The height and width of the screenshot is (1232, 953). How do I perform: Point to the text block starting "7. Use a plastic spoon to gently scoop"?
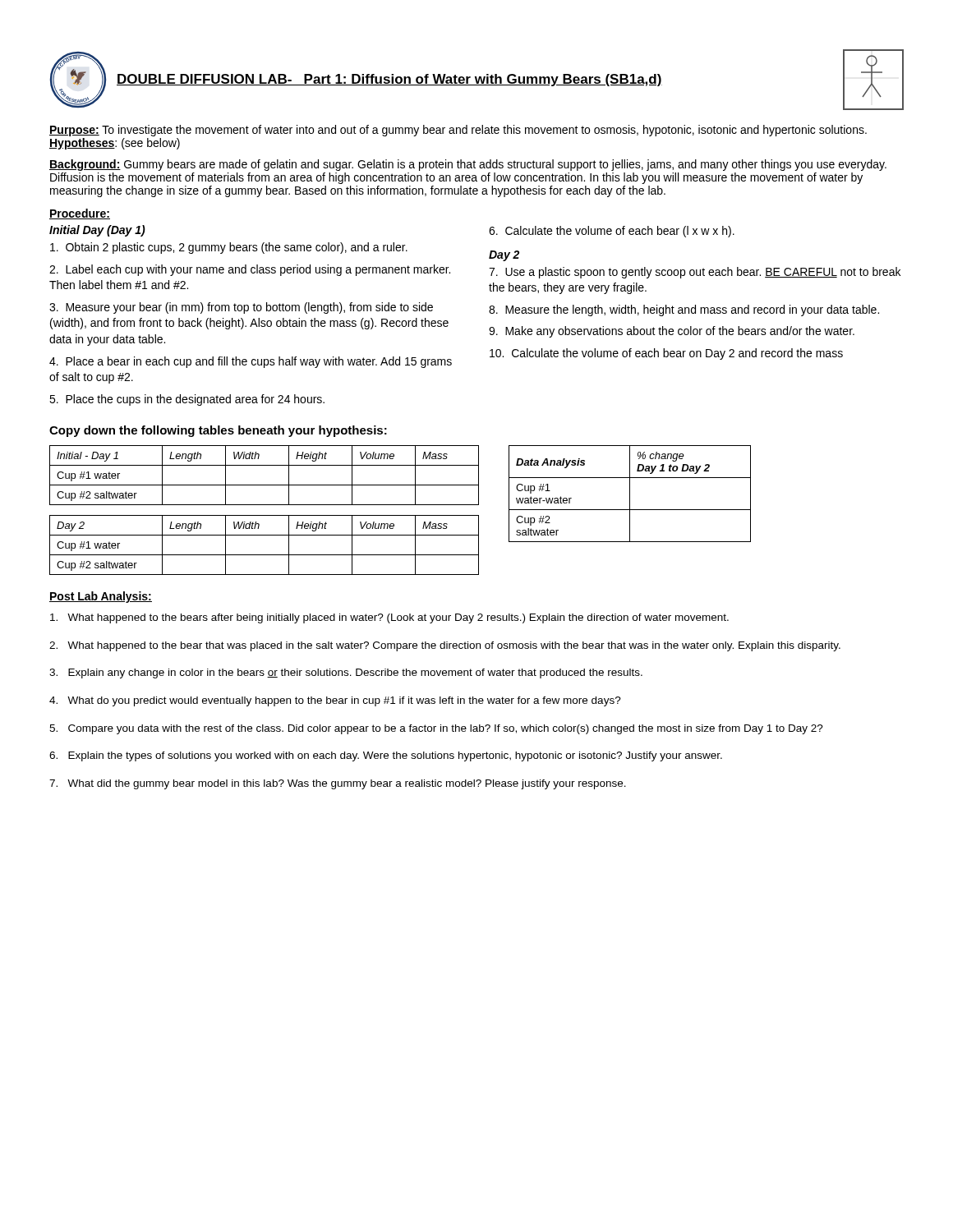tap(695, 280)
